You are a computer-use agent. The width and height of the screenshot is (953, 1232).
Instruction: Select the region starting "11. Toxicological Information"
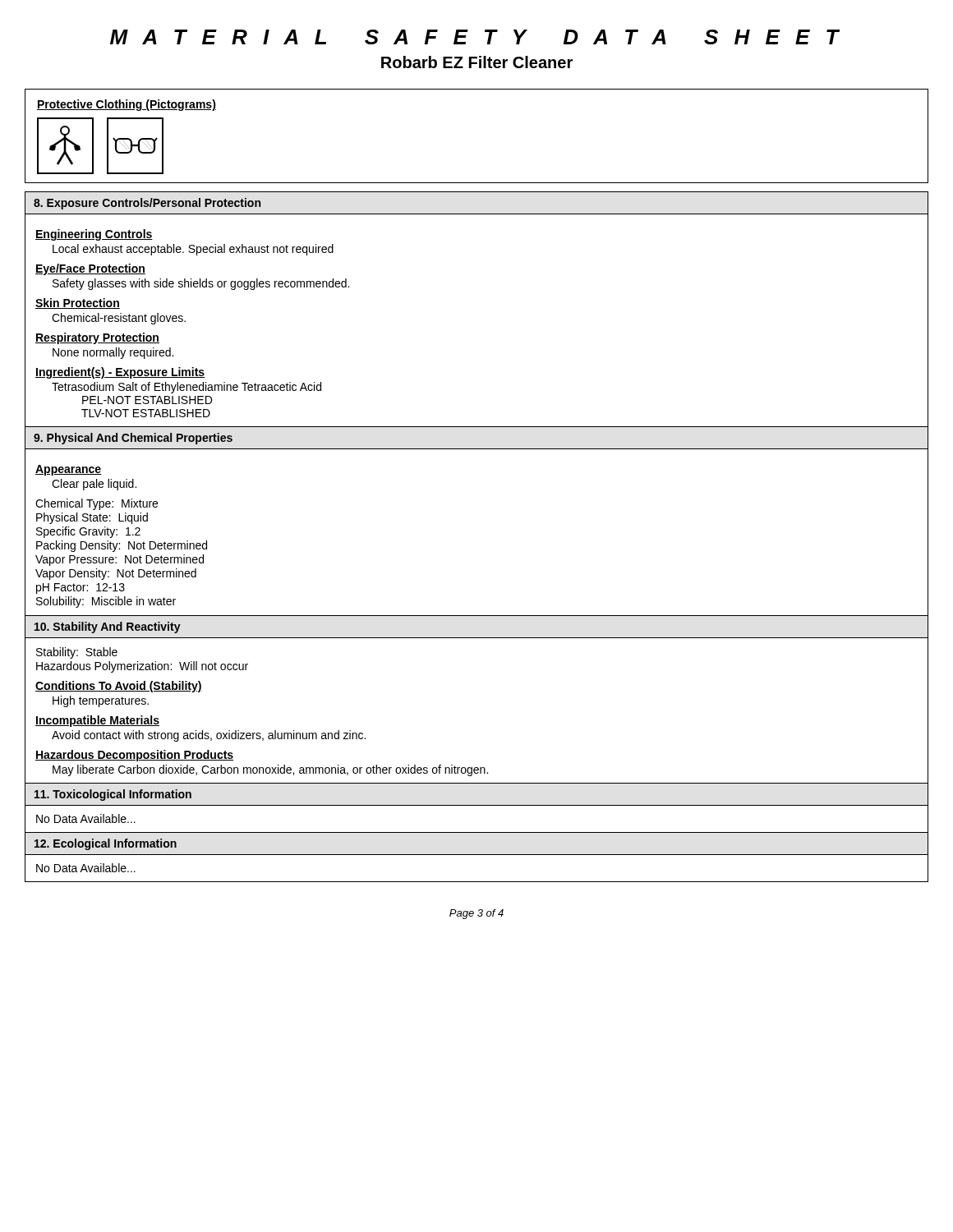point(113,794)
